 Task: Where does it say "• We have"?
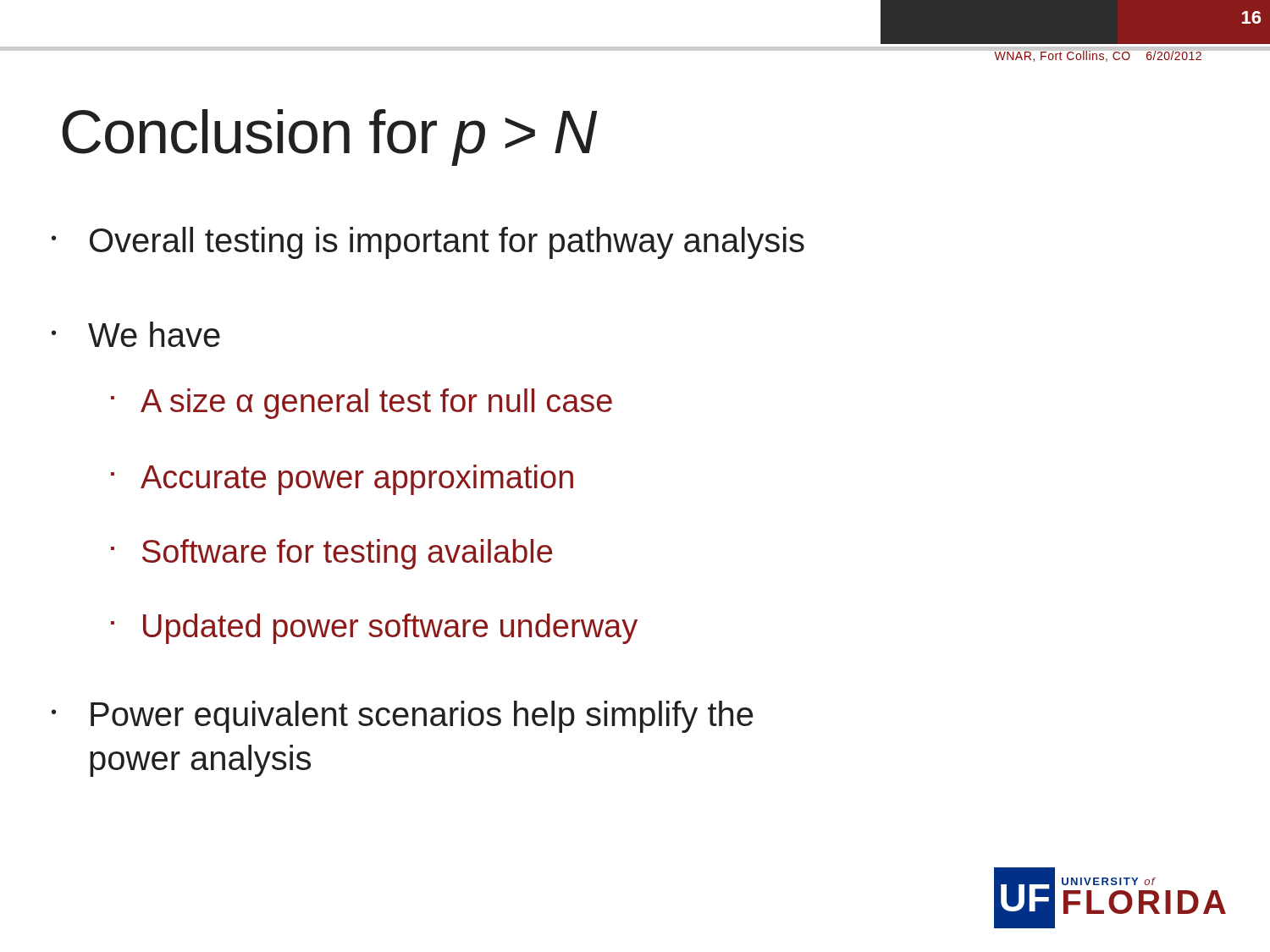point(136,335)
